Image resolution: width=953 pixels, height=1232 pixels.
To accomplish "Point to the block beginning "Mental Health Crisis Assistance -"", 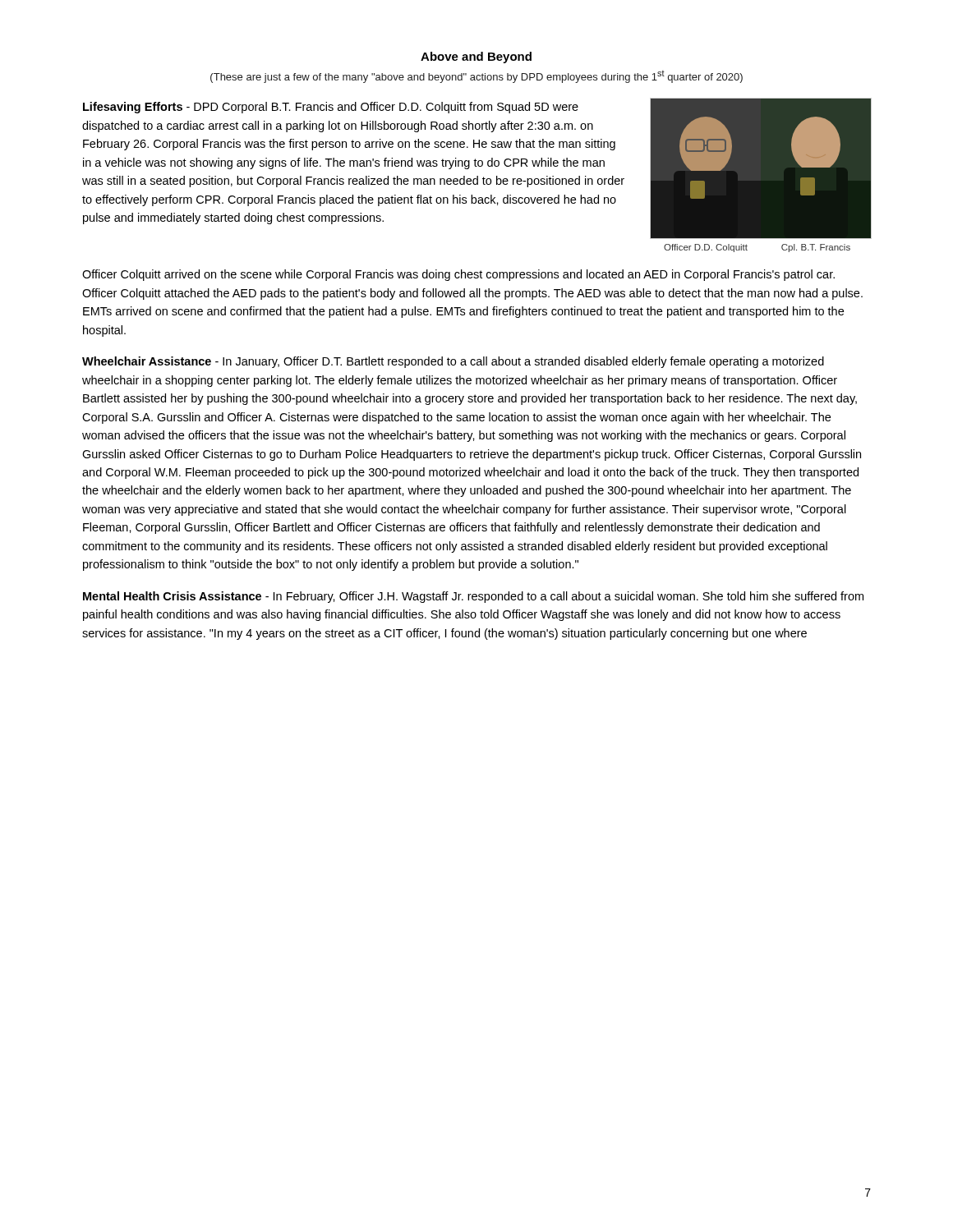I will pyautogui.click(x=476, y=615).
